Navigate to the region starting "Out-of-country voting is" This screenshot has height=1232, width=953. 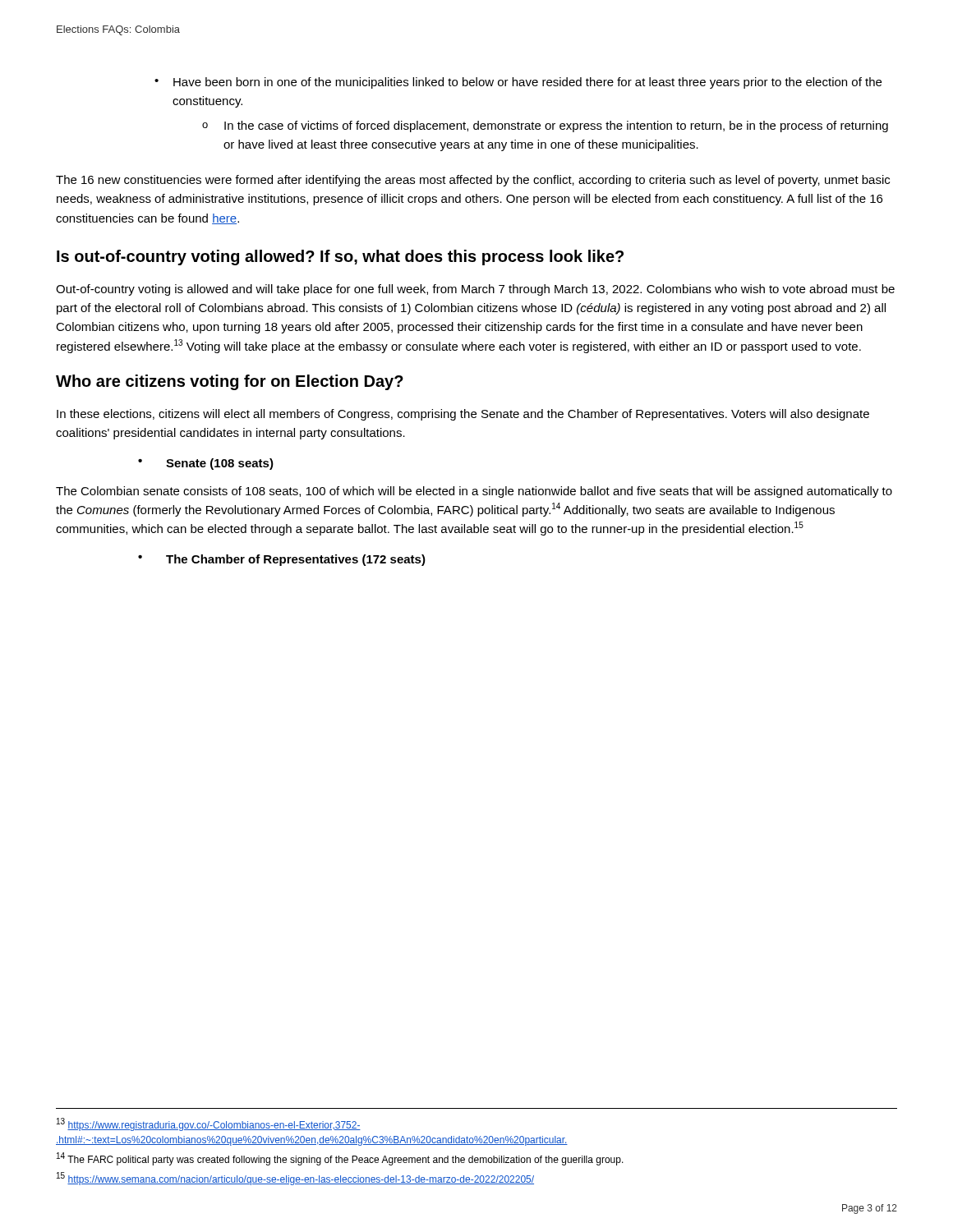[475, 317]
